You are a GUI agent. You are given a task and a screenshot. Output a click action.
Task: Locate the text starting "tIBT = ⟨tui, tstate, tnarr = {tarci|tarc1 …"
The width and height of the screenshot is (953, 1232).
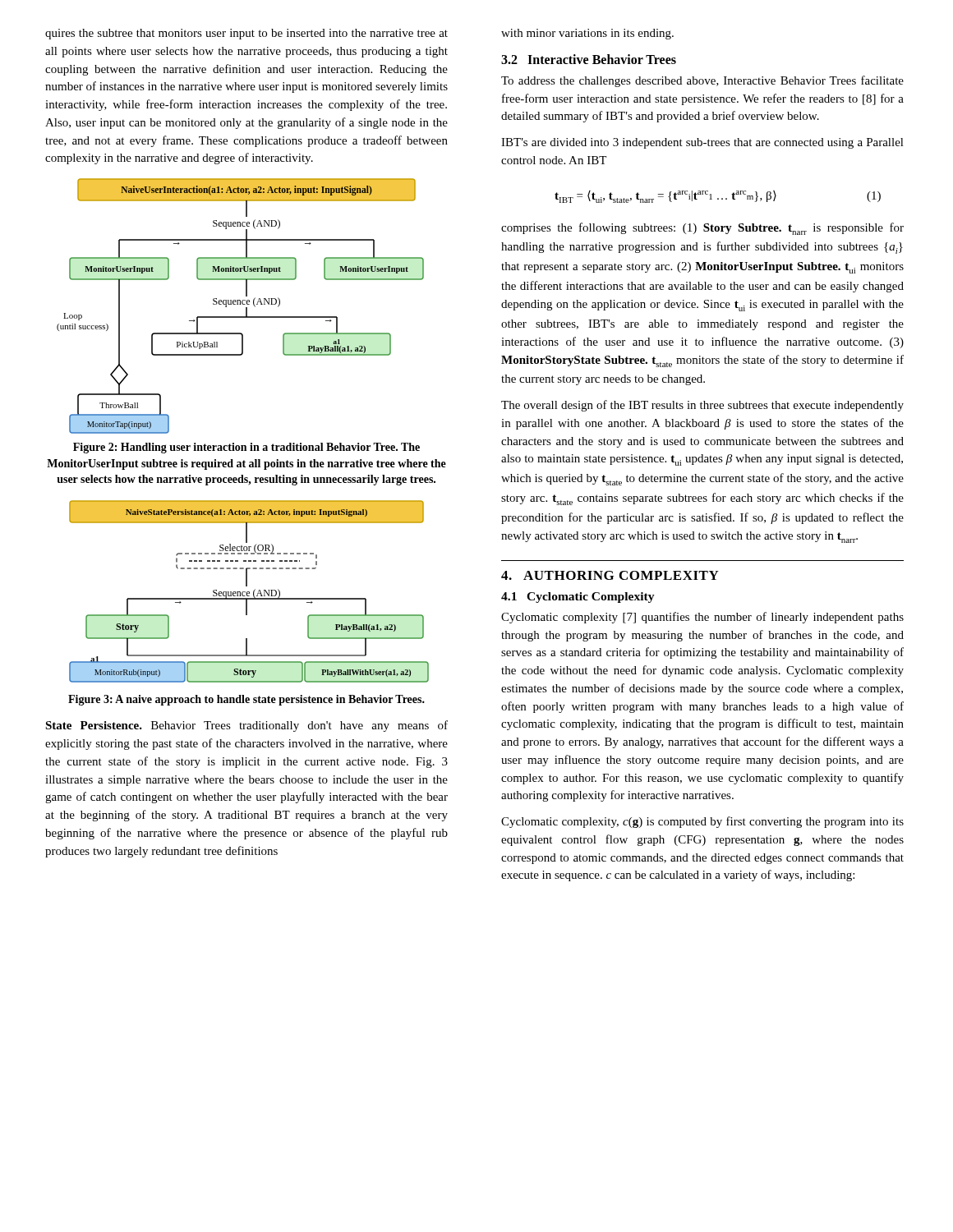click(x=702, y=193)
